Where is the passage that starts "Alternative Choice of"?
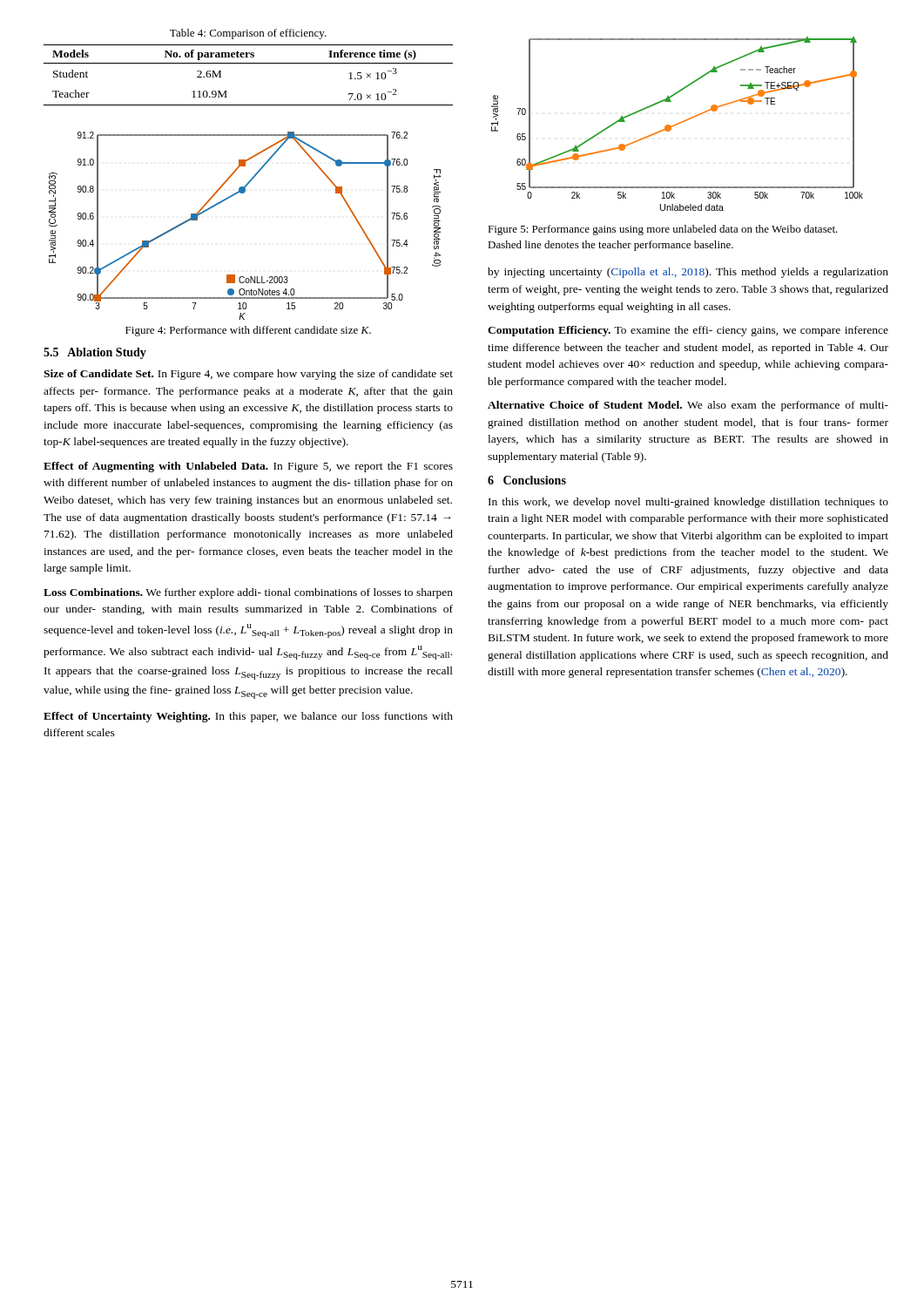Image resolution: width=924 pixels, height=1307 pixels. point(688,431)
